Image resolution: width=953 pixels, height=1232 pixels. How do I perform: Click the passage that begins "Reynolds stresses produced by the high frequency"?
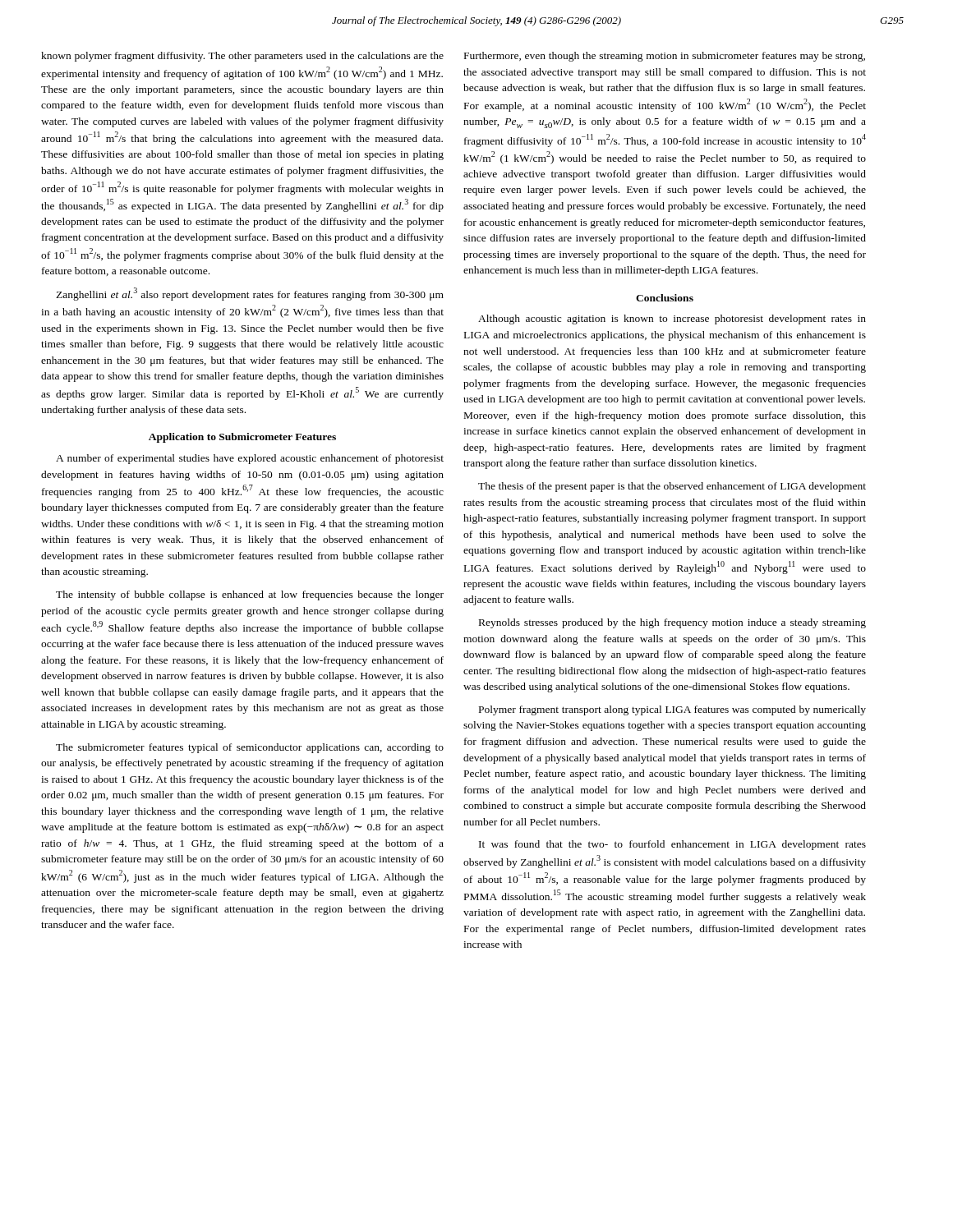665,655
